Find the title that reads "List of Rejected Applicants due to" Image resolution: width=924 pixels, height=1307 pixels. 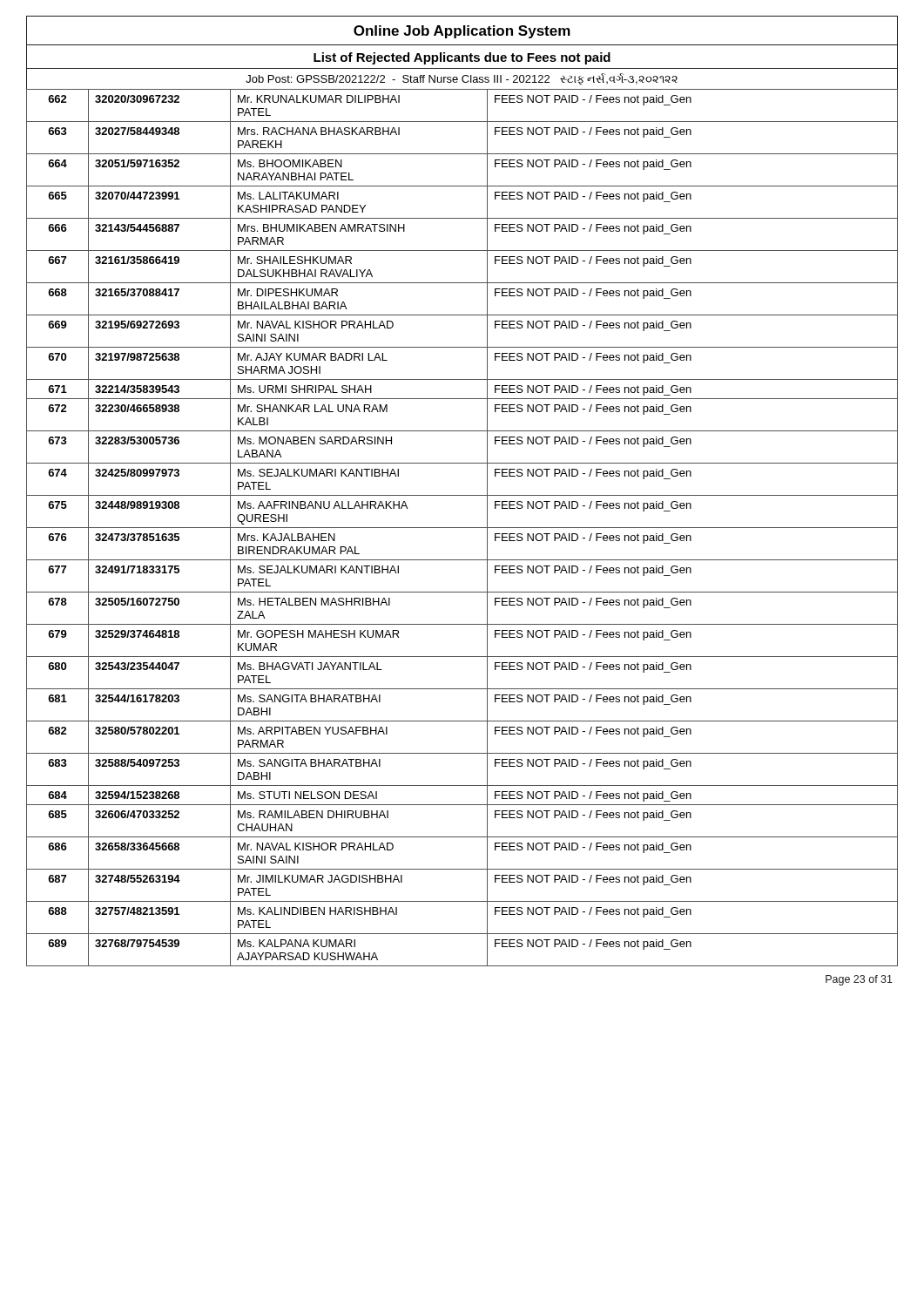[462, 57]
